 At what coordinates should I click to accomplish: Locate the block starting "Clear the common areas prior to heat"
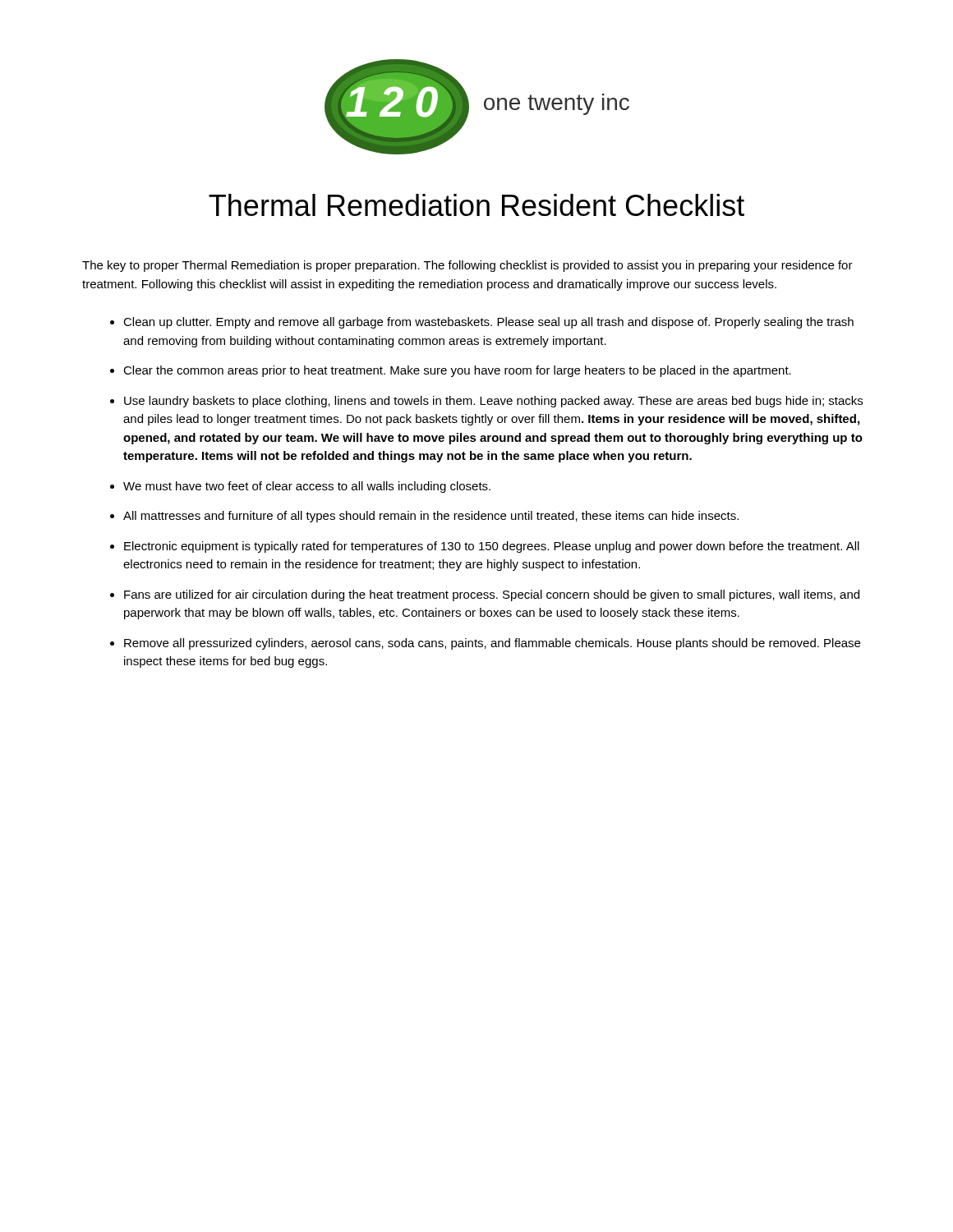(457, 370)
